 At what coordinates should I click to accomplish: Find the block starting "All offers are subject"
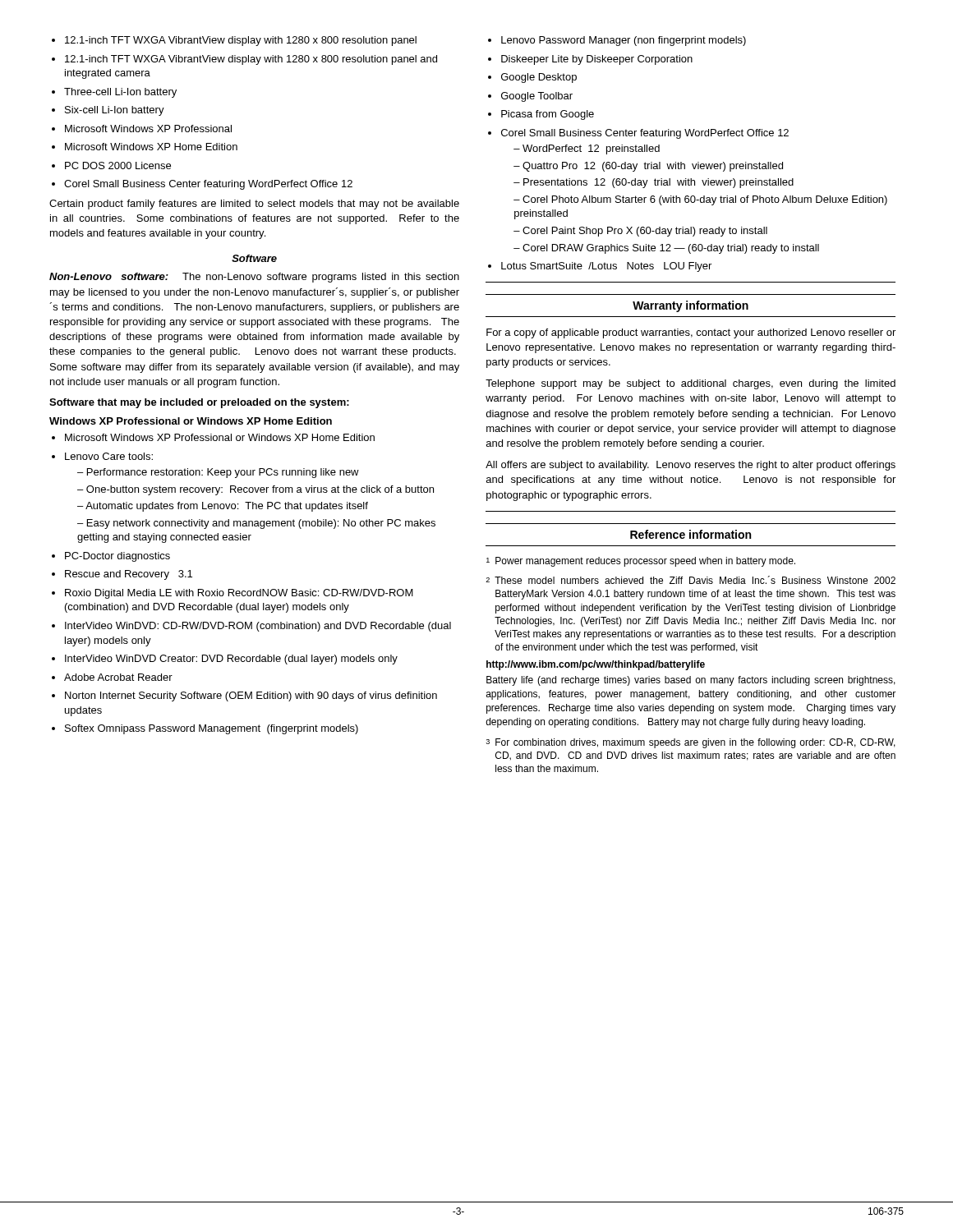click(x=691, y=480)
